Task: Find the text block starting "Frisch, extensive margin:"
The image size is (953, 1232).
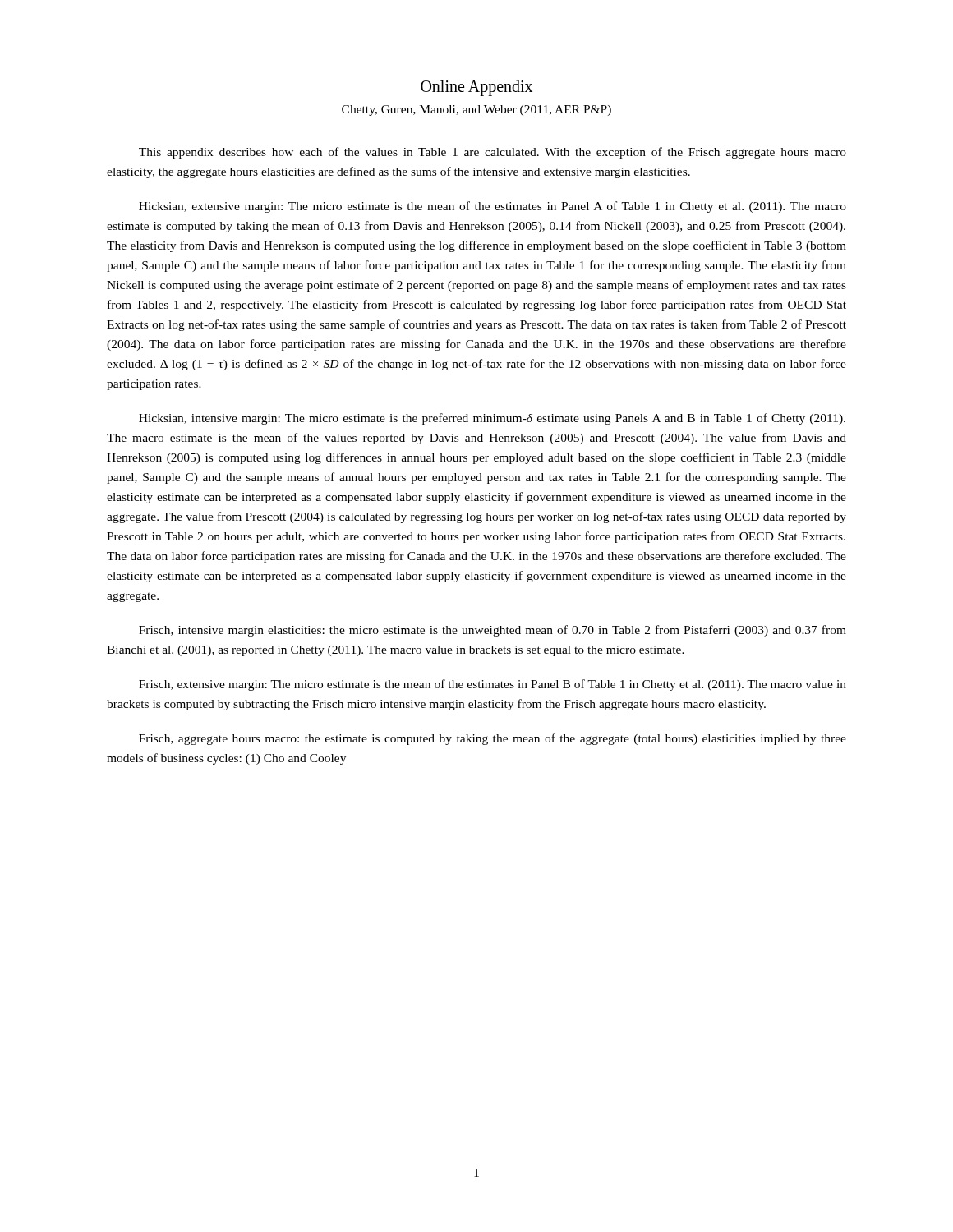Action: tap(476, 694)
